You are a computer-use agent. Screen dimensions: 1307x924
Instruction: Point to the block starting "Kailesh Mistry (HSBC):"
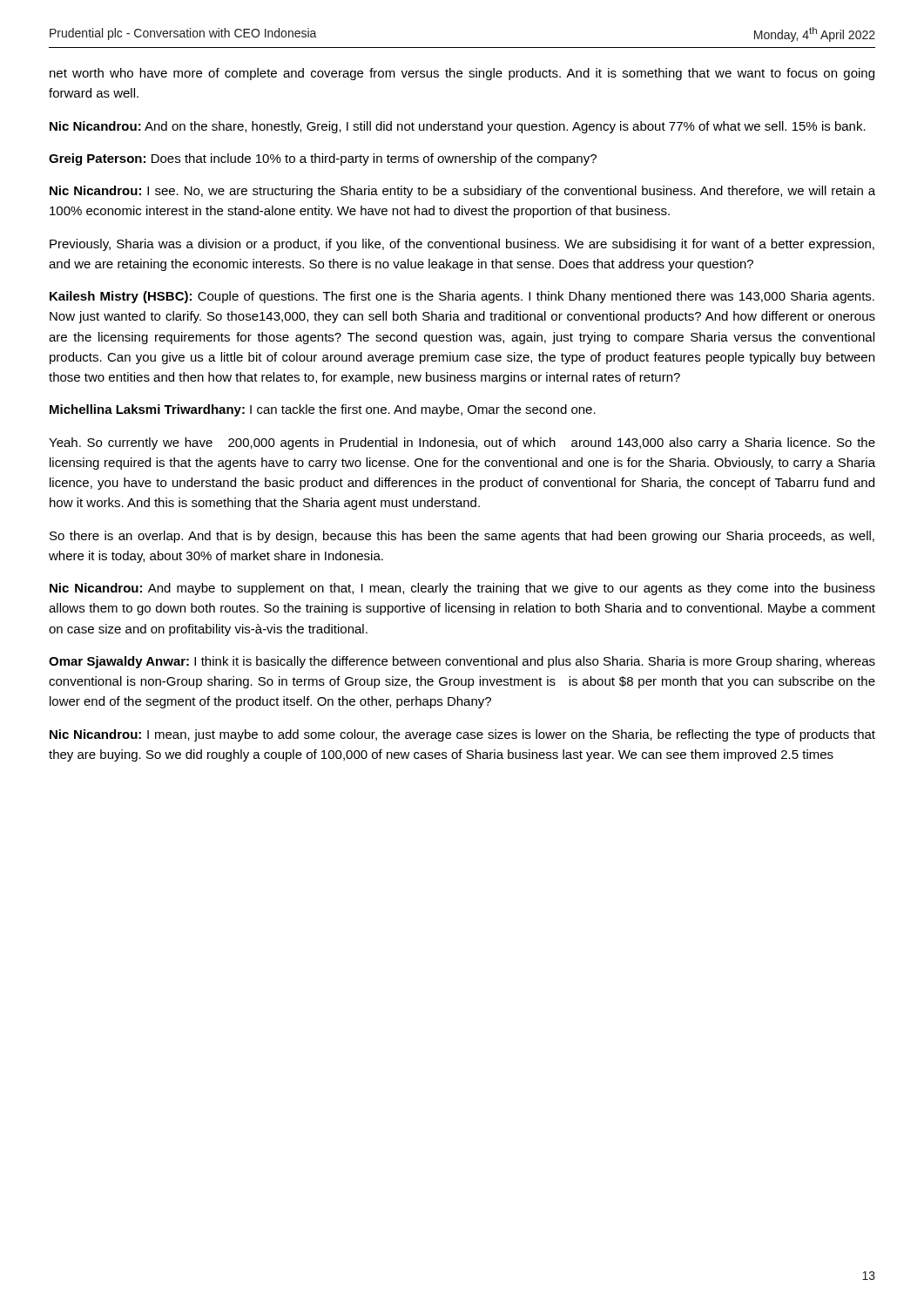point(462,336)
